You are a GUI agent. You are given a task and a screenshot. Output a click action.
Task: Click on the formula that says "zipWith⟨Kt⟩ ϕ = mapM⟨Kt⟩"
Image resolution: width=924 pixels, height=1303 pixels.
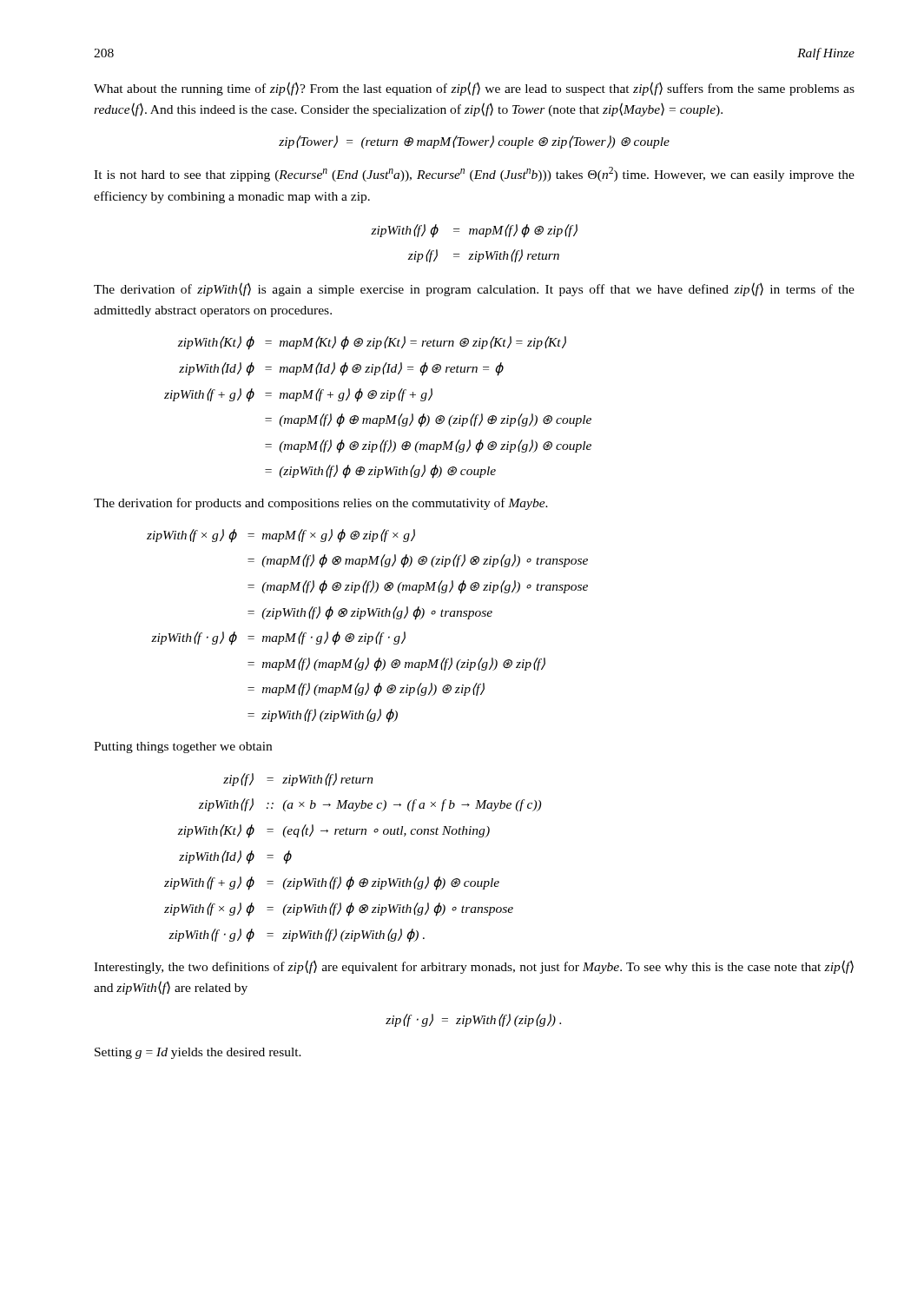pos(378,407)
